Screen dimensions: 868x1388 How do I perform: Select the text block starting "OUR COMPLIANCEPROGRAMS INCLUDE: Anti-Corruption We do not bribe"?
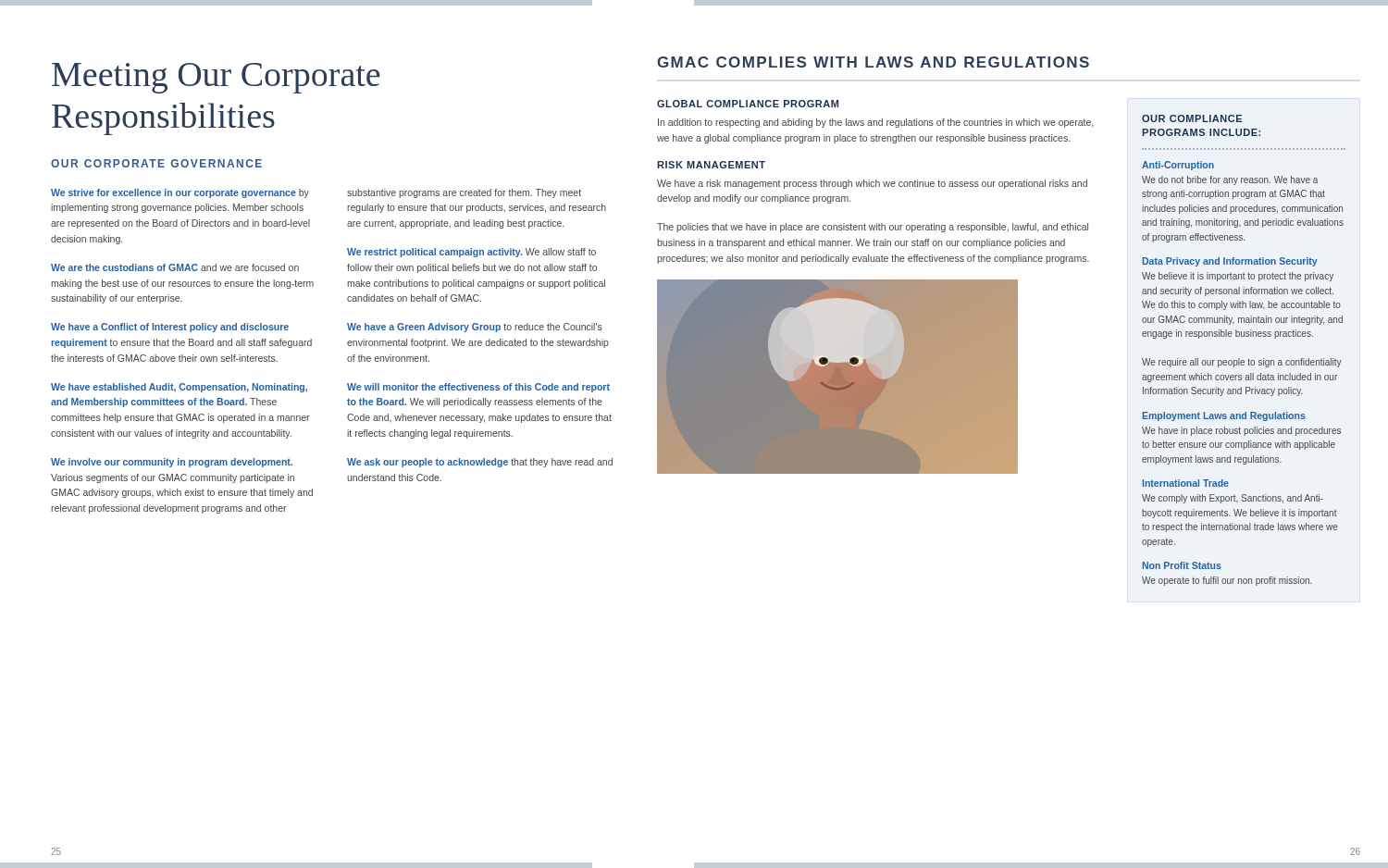click(1244, 350)
